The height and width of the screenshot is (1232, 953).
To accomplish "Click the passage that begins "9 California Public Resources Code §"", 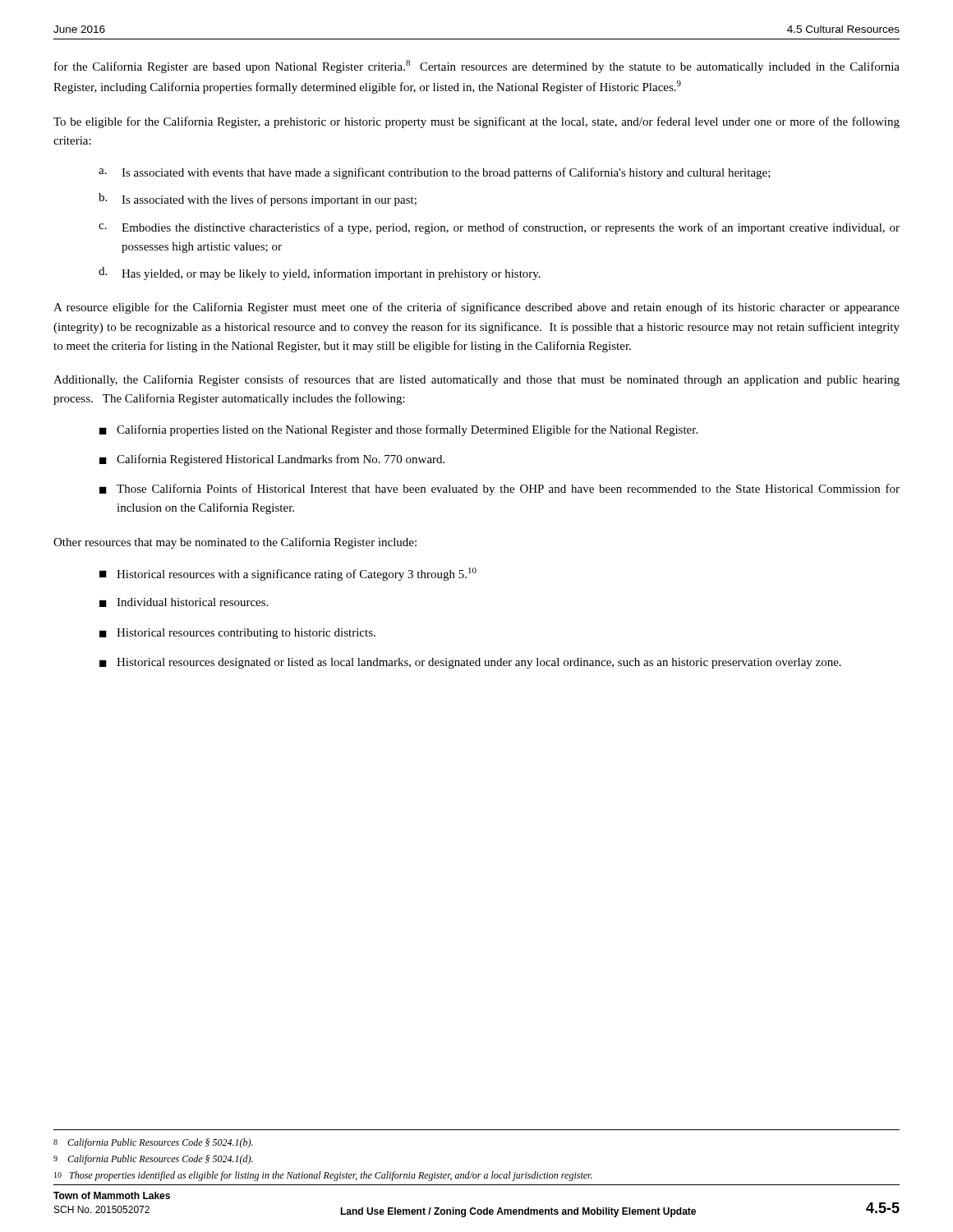I will point(153,1159).
